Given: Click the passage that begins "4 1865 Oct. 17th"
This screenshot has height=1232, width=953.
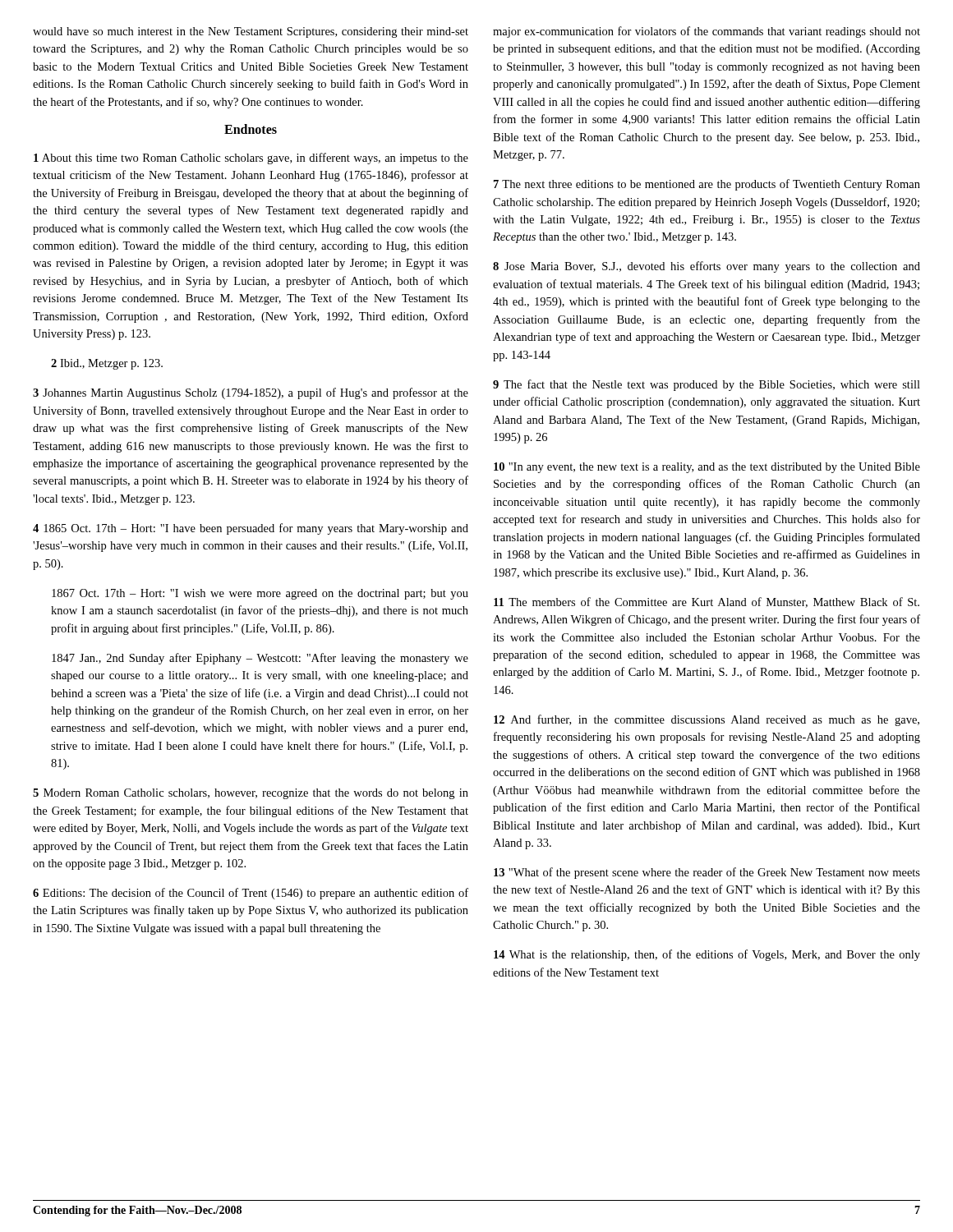Looking at the screenshot, I should [251, 646].
